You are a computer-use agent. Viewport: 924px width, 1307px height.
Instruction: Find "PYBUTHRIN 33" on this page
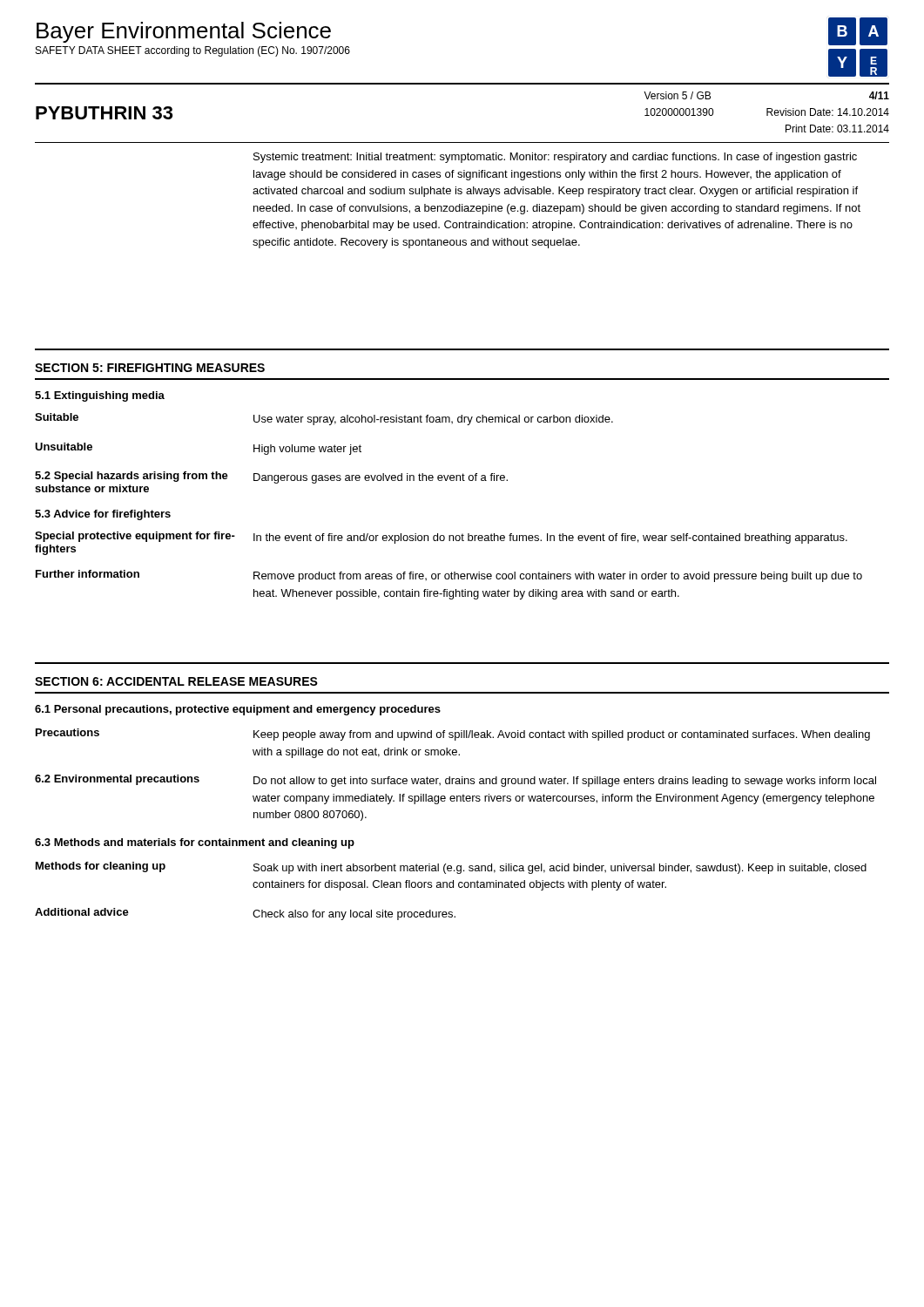point(104,113)
